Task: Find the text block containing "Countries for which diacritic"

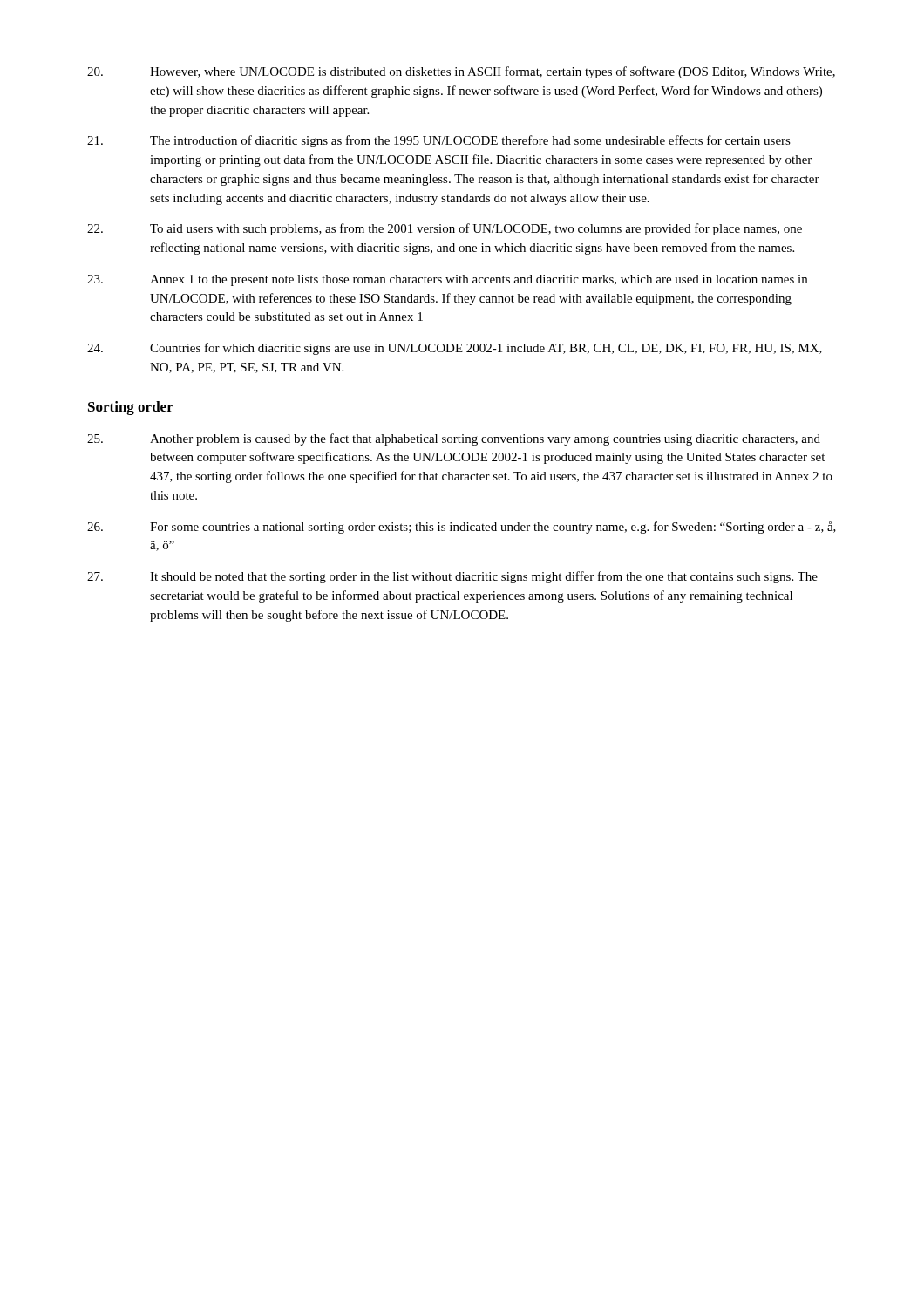Action: [x=462, y=358]
